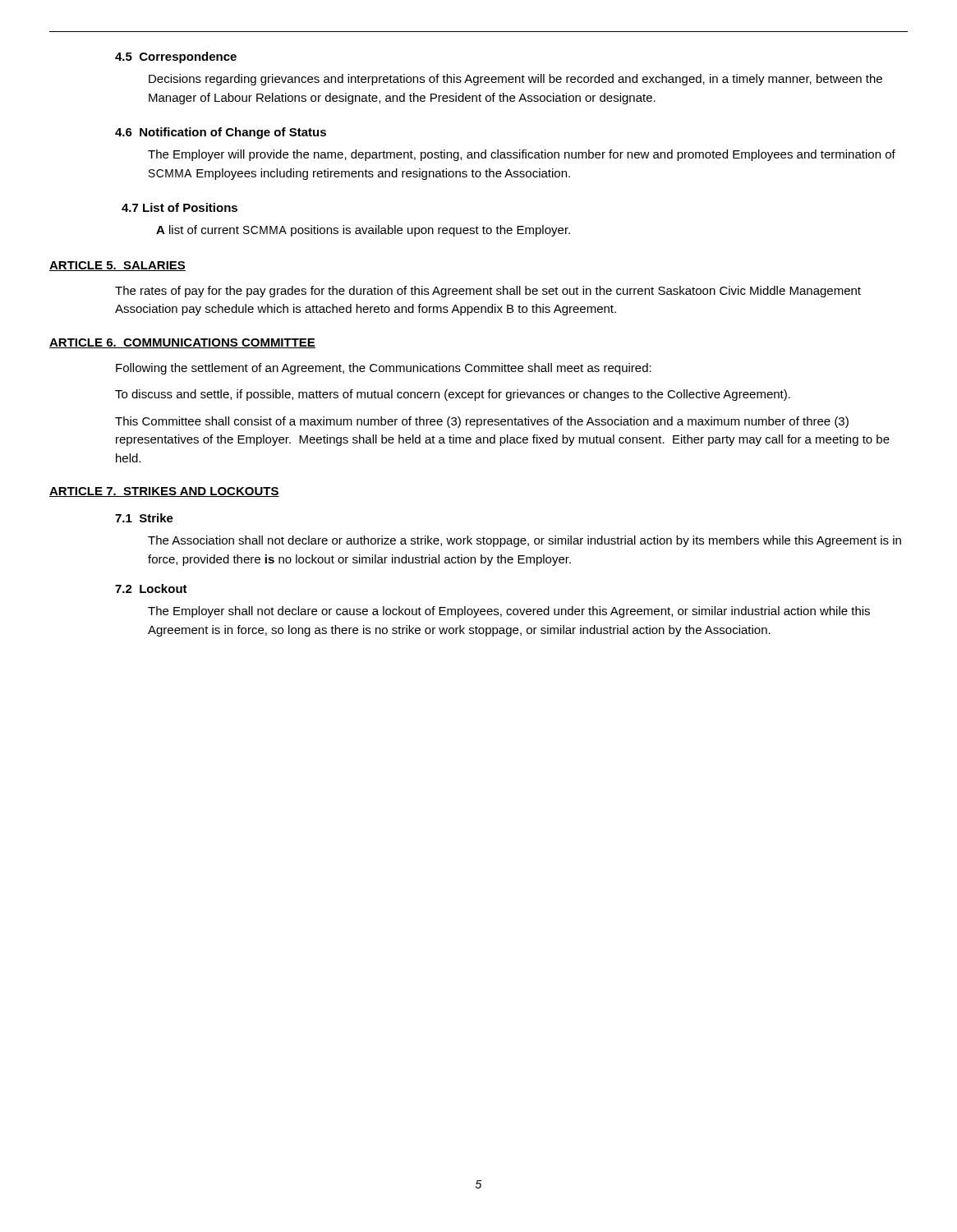This screenshot has height=1232, width=957.
Task: Find the section header that reads "ARTICLE 7. STRIKES AND LOCKOUTS"
Action: click(x=164, y=491)
